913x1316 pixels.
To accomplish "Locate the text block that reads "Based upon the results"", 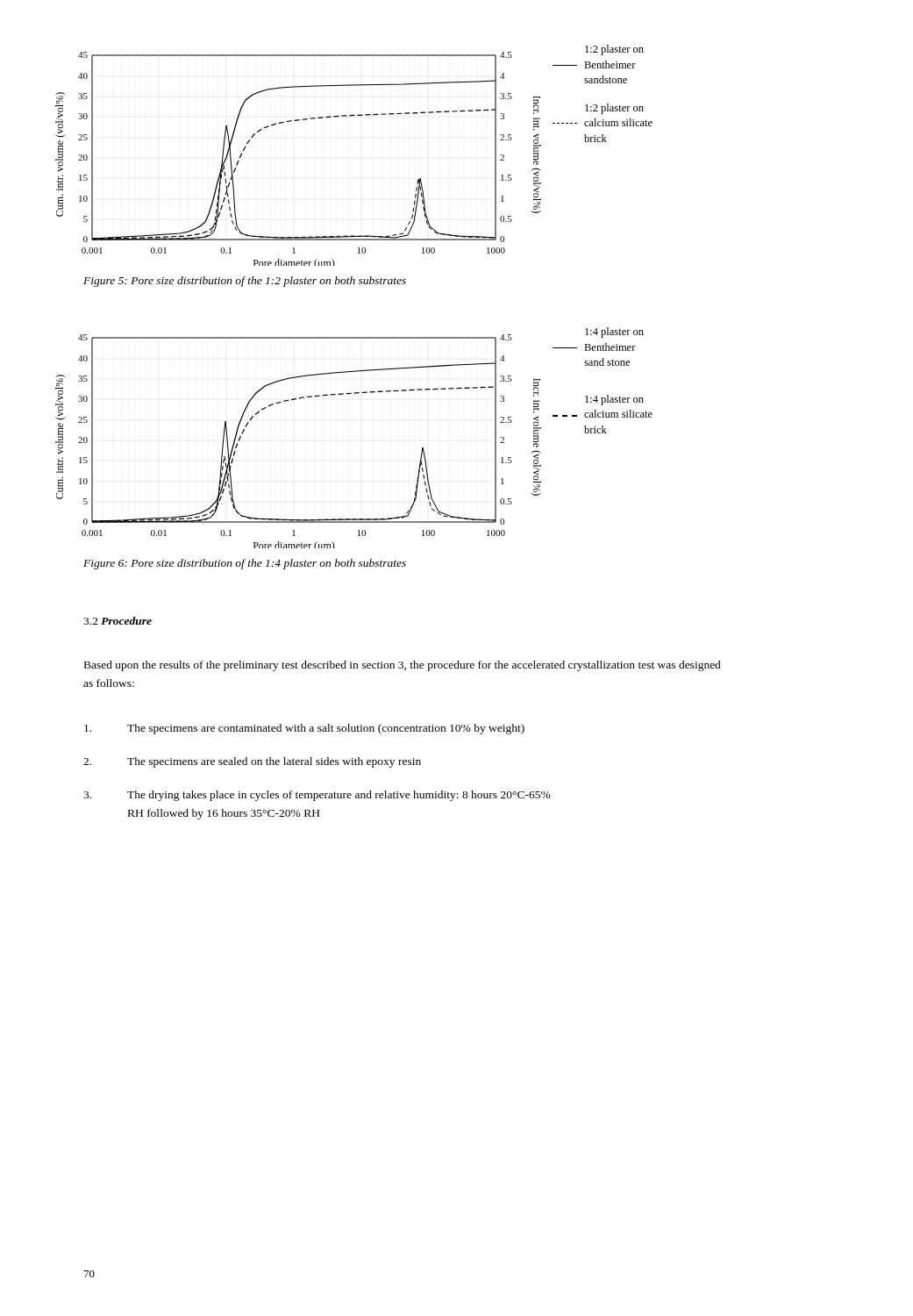I will click(402, 674).
